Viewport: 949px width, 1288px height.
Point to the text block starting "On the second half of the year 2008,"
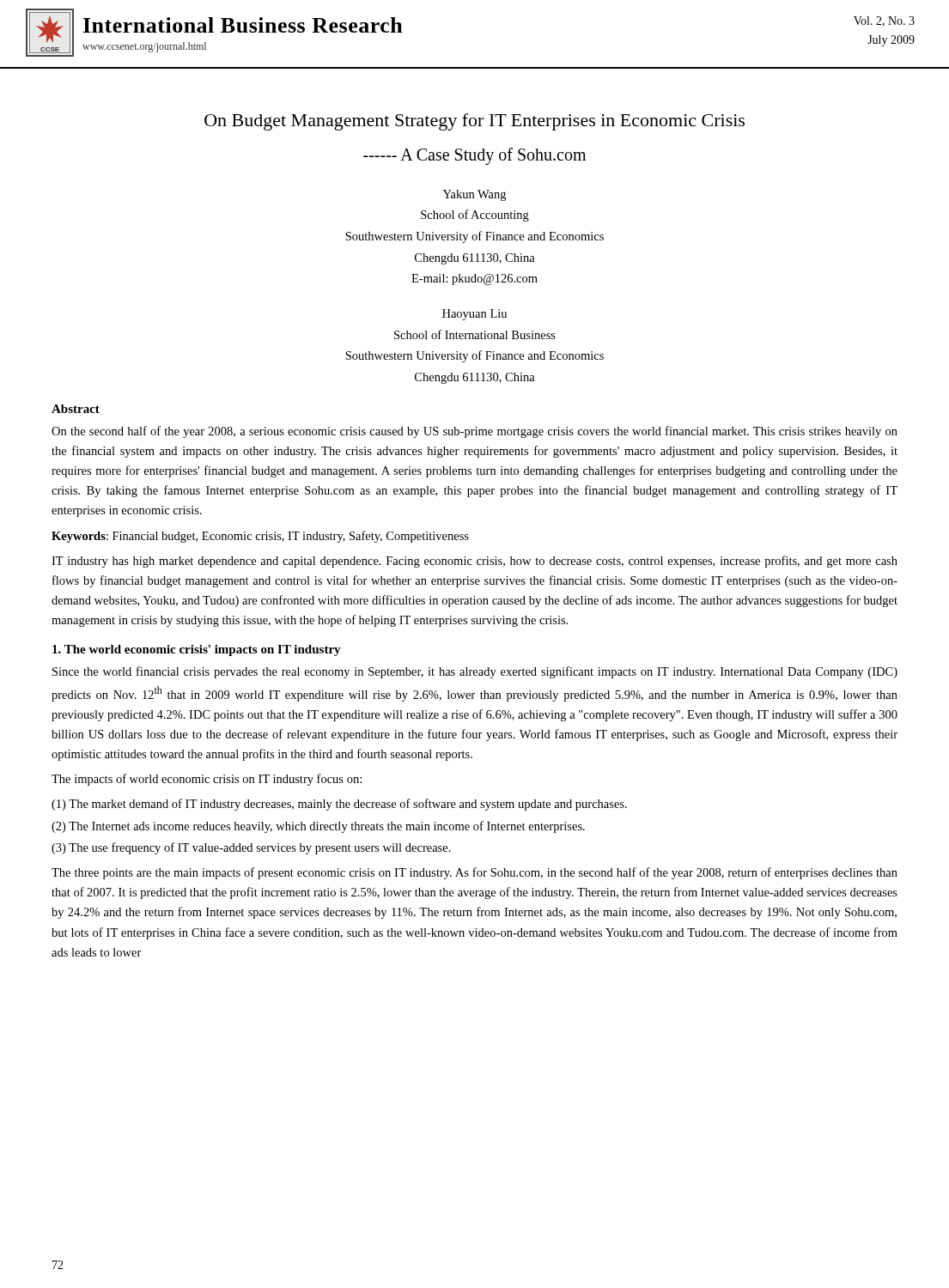pyautogui.click(x=474, y=470)
